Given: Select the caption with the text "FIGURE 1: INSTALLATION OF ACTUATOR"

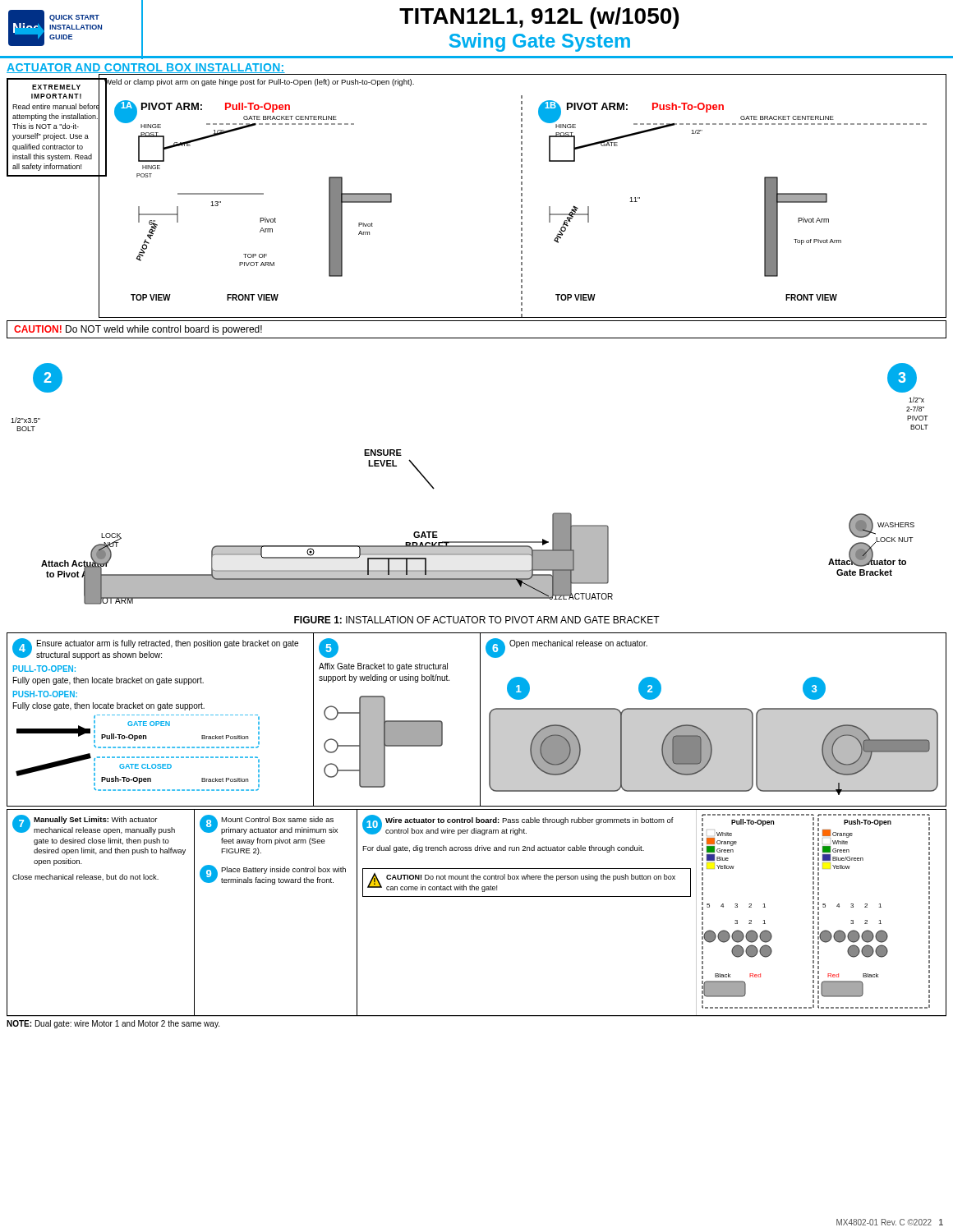Looking at the screenshot, I should point(476,620).
